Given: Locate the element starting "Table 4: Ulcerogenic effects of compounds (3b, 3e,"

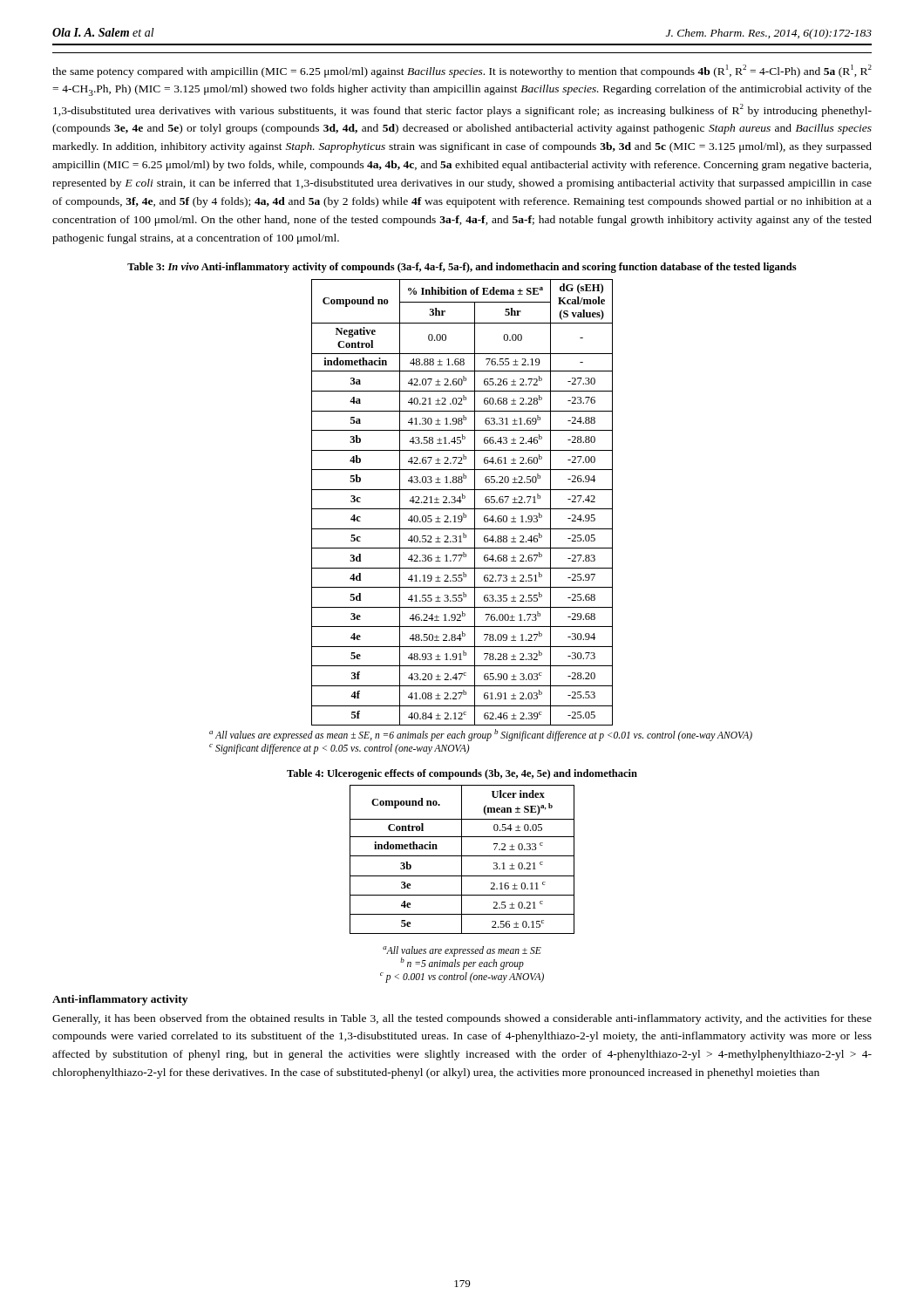Looking at the screenshot, I should 462,773.
